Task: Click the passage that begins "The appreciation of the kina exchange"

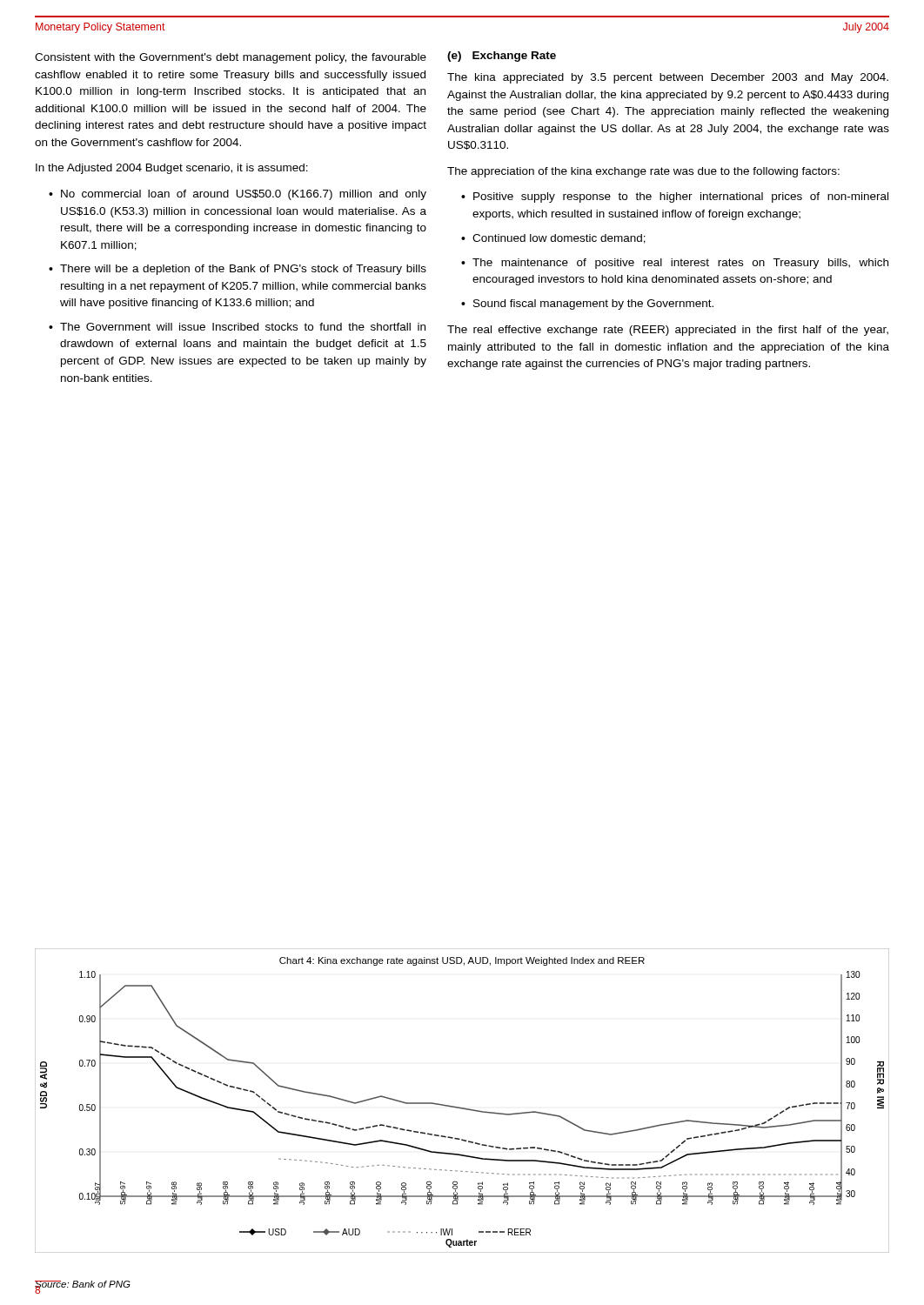Action: pyautogui.click(x=668, y=171)
